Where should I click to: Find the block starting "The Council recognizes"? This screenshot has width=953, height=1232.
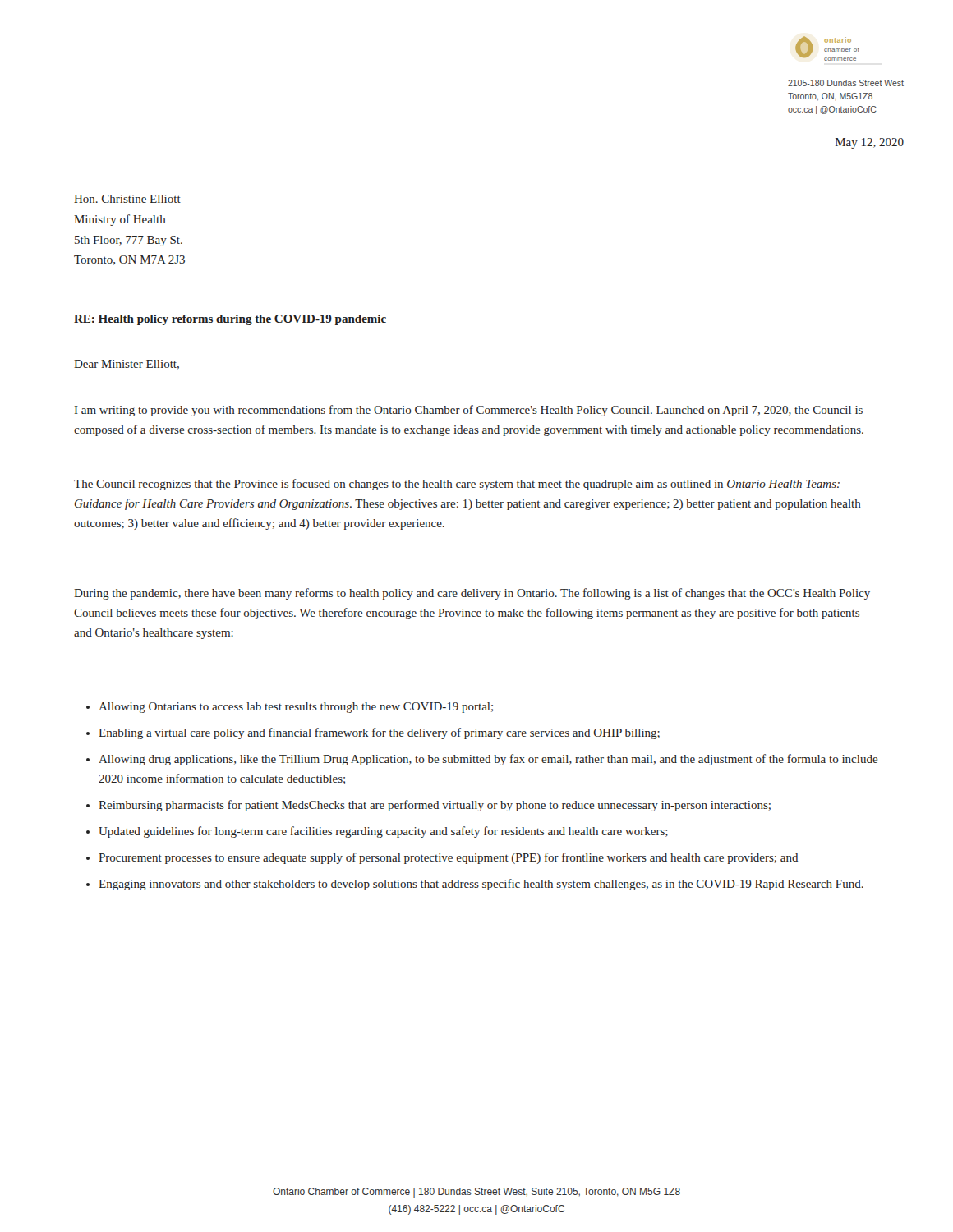click(467, 503)
